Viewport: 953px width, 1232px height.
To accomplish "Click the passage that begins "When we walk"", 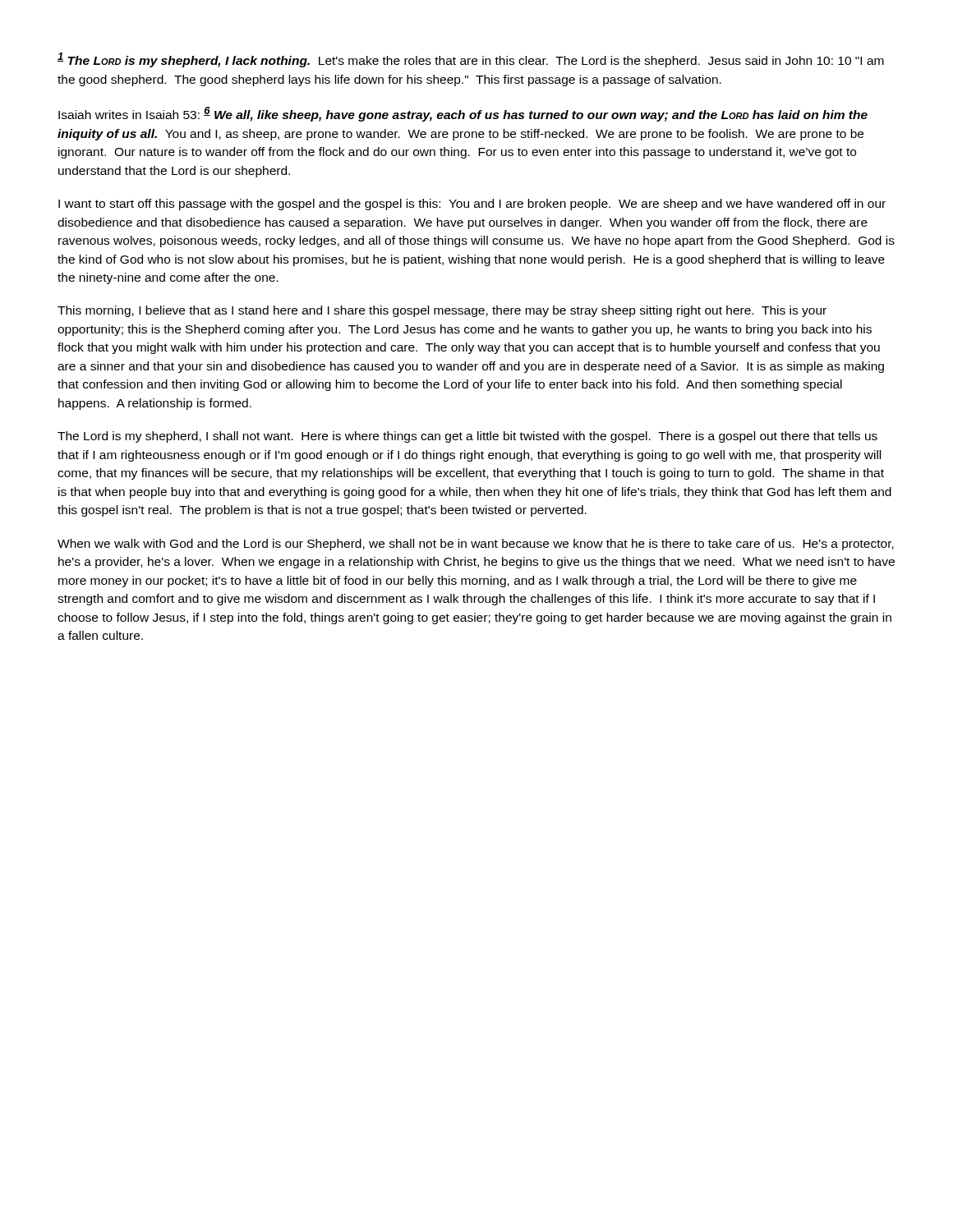I will coord(476,589).
